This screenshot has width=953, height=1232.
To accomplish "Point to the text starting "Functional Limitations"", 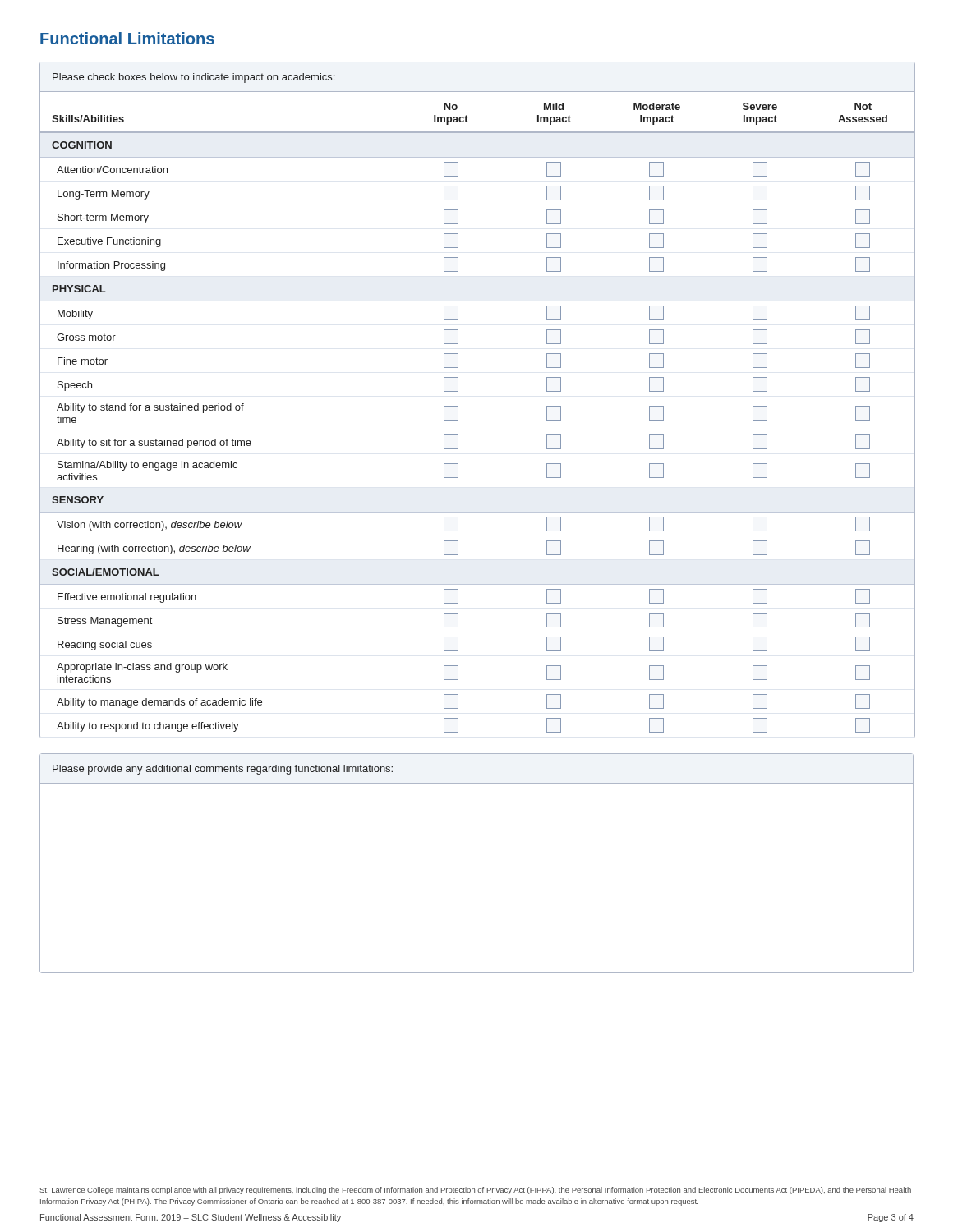I will pos(127,39).
